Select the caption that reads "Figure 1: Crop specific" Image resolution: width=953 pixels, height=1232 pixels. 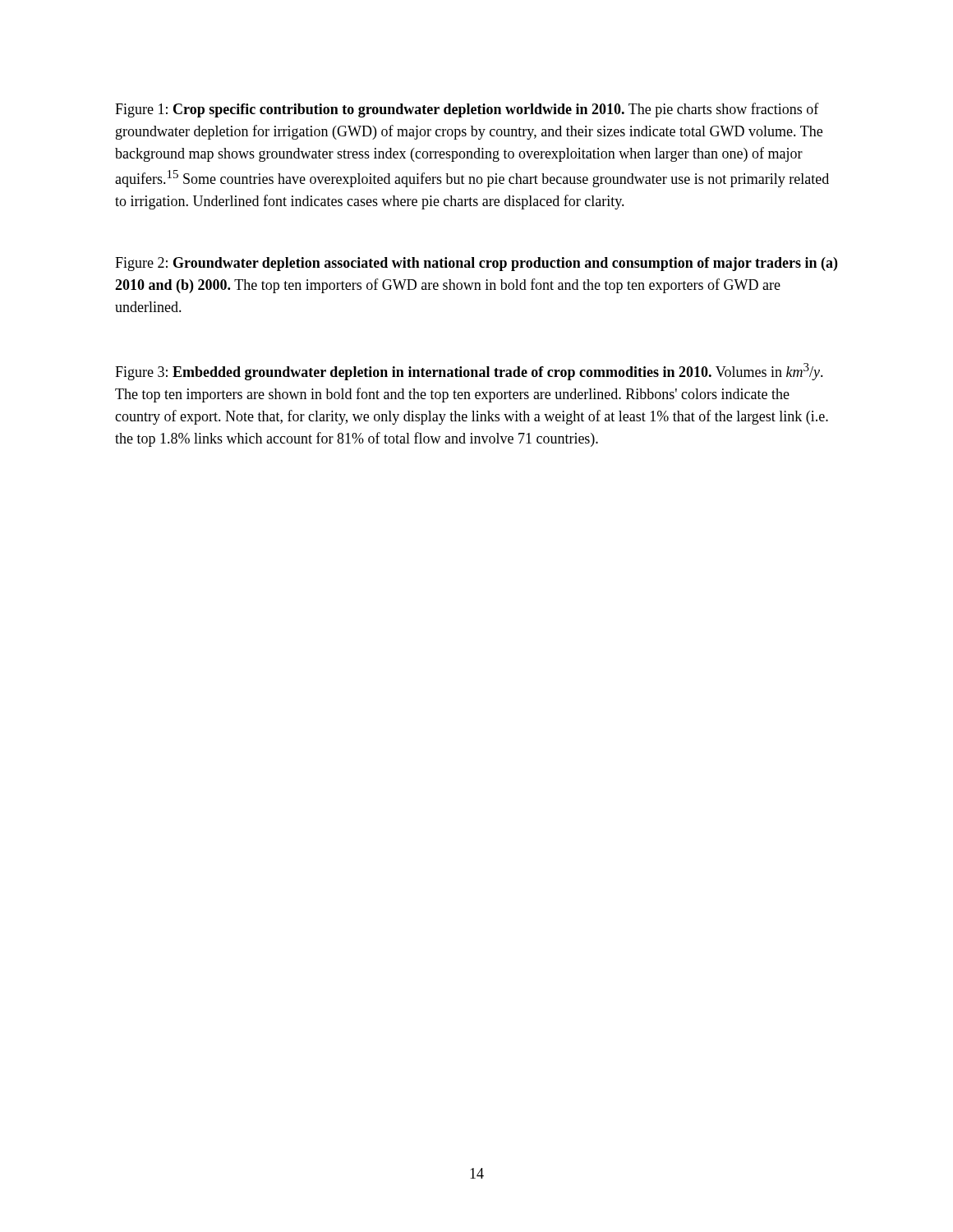(472, 155)
